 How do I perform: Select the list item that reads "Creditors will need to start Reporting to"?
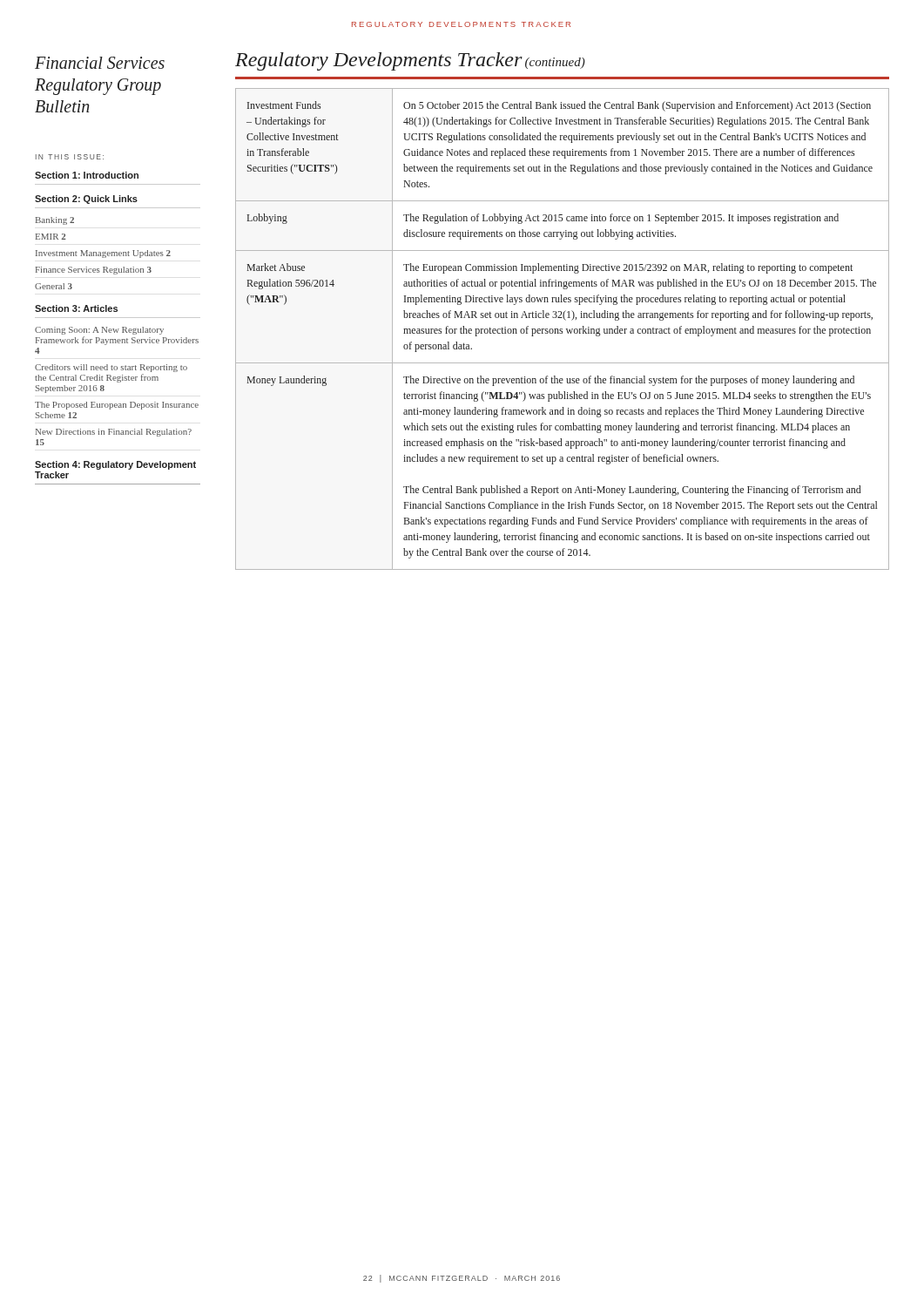(x=111, y=377)
